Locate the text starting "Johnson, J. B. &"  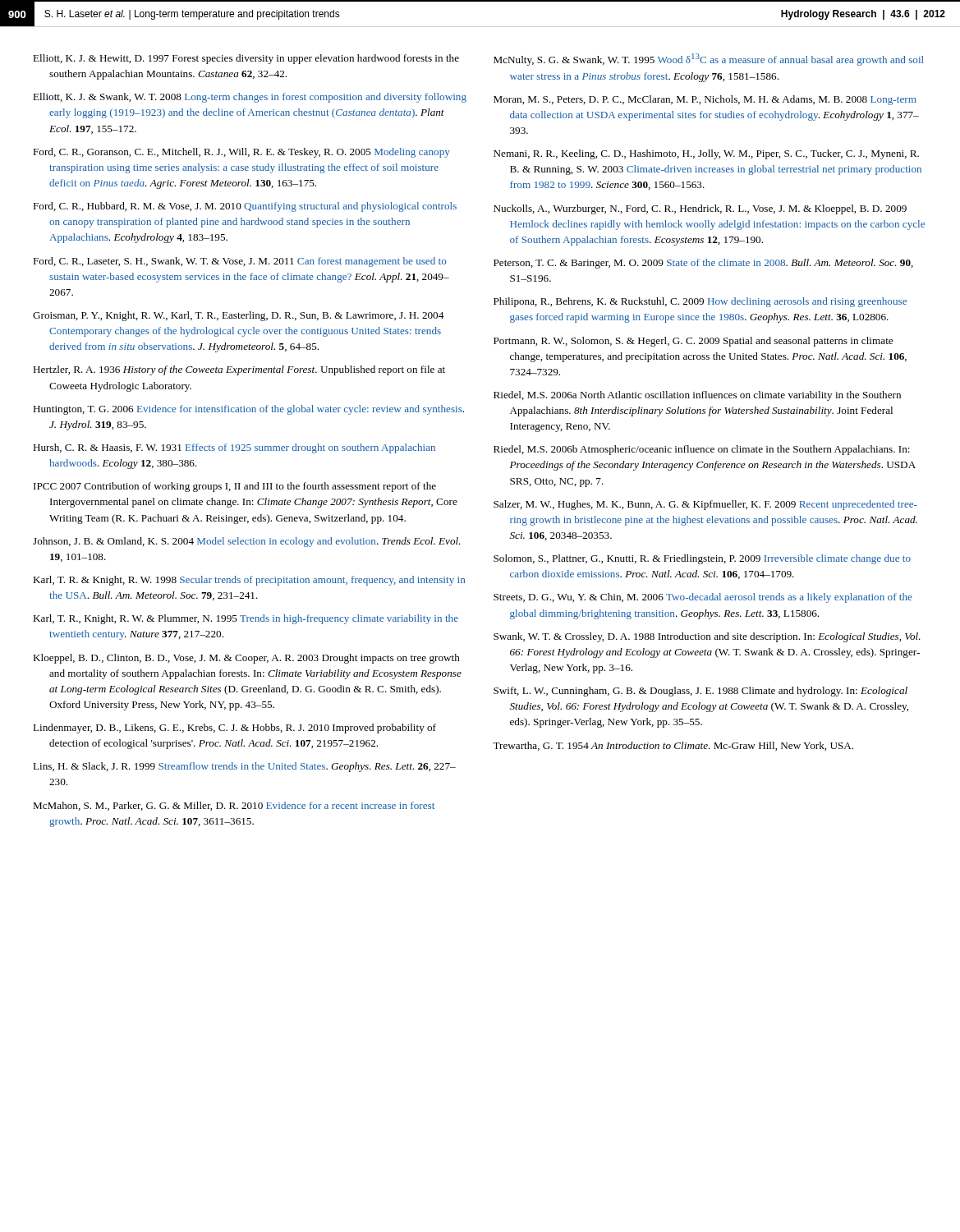[247, 548]
